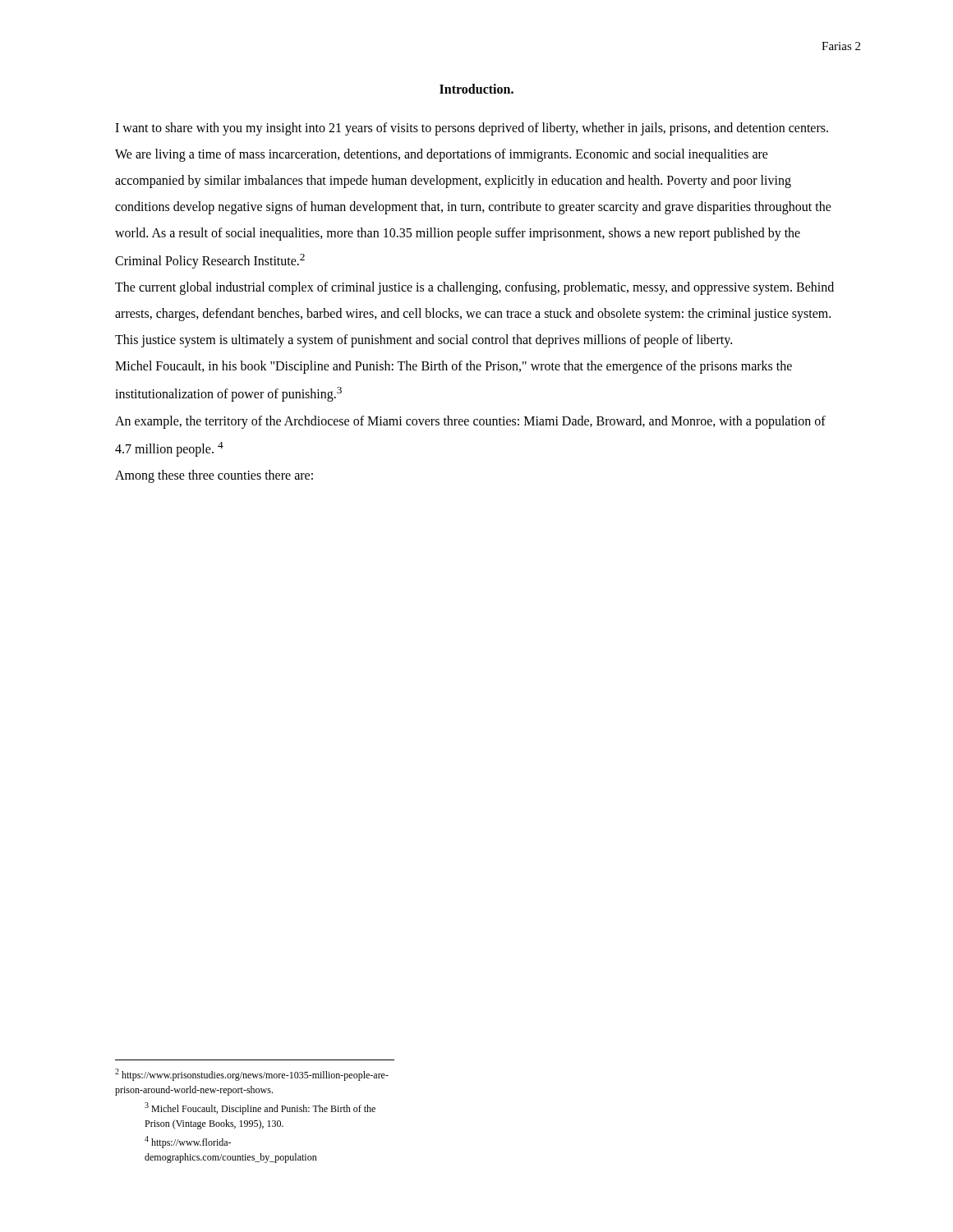This screenshot has width=953, height=1232.
Task: Find the footnote with the text "4 https://www.florida-demographics.com/counties_by_population"
Action: (x=231, y=1149)
